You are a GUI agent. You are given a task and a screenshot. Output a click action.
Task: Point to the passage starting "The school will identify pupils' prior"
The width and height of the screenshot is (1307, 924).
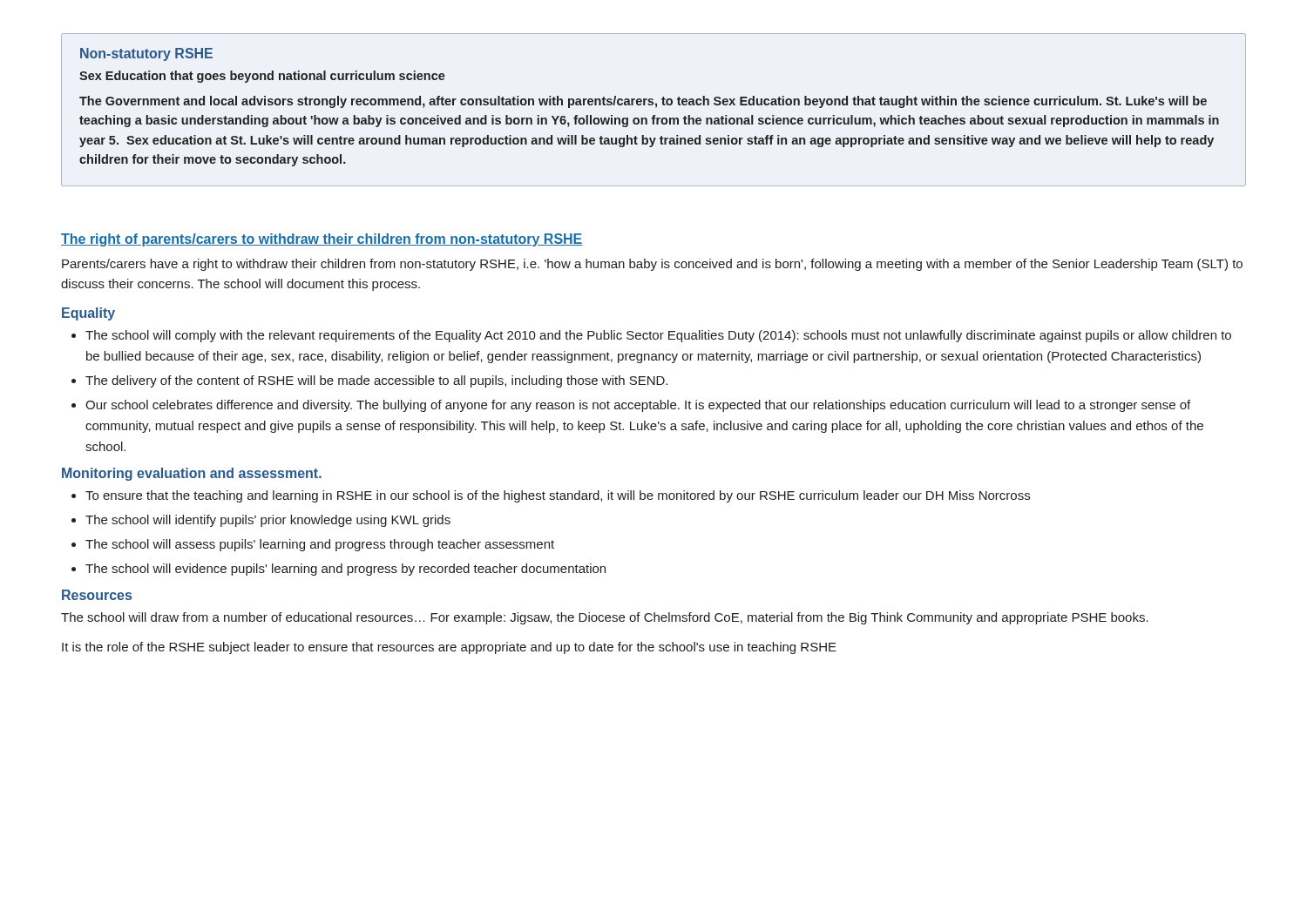(x=268, y=520)
